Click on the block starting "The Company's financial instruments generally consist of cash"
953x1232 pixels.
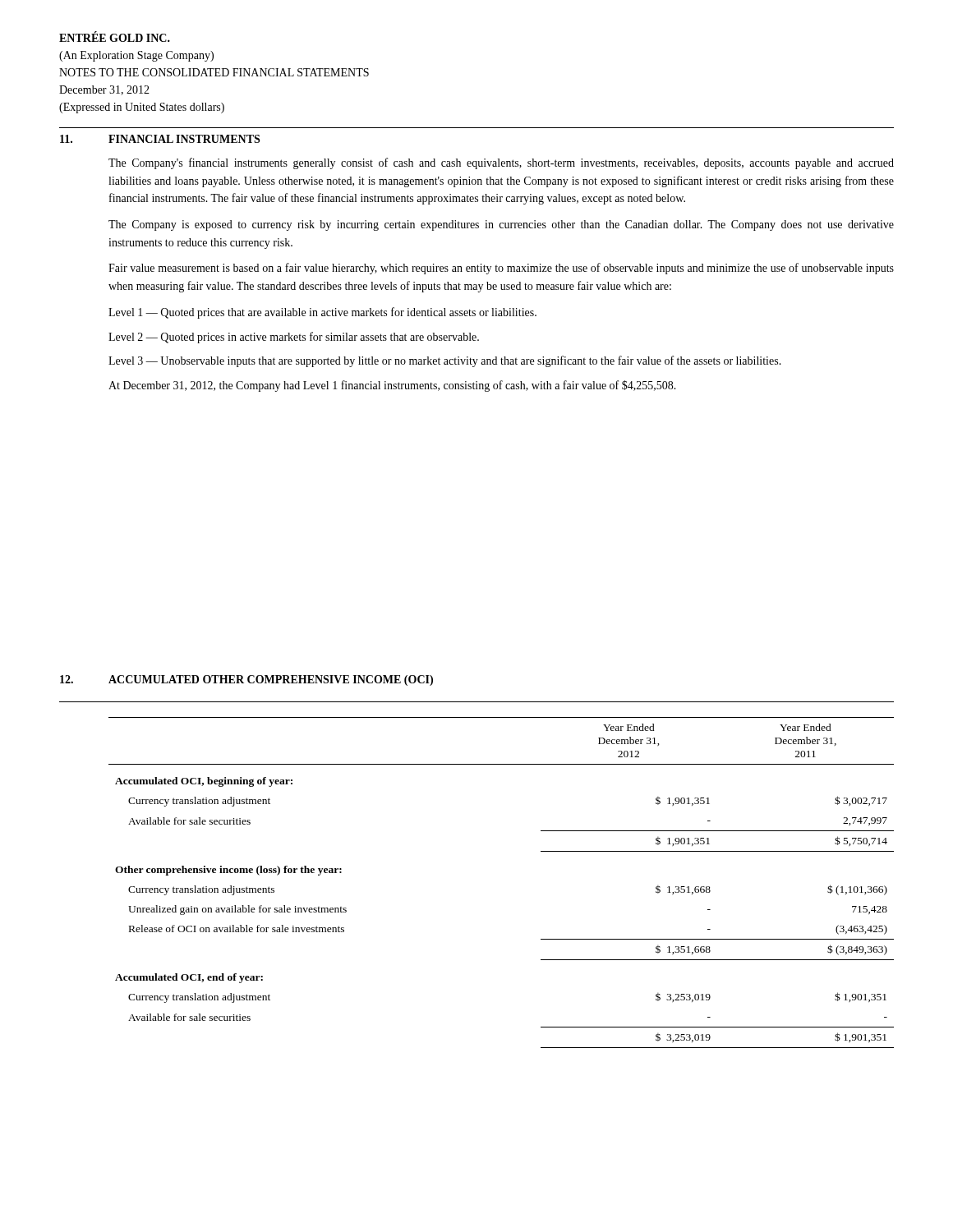click(x=501, y=181)
